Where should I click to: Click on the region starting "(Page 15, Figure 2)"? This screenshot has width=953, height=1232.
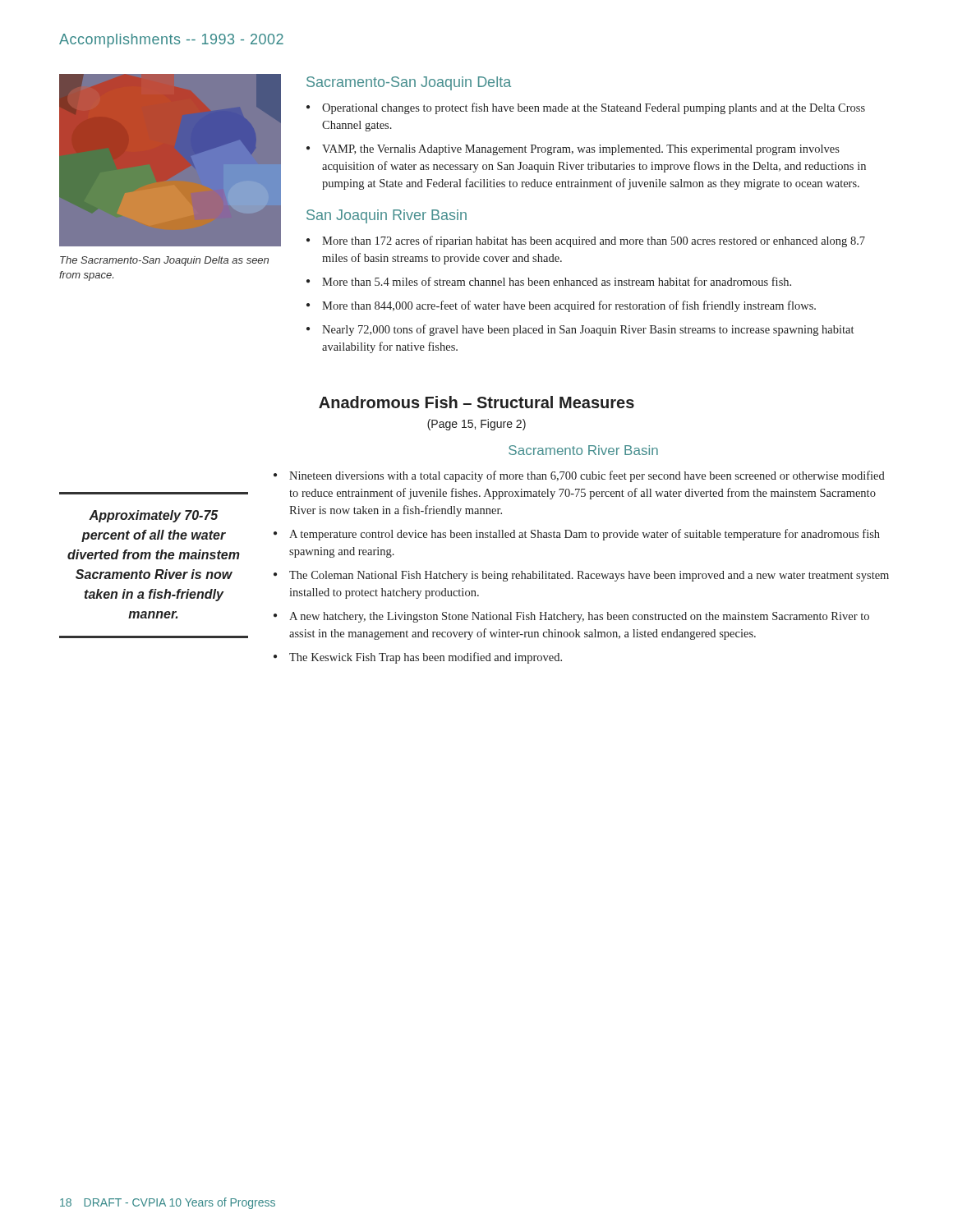pyautogui.click(x=476, y=424)
